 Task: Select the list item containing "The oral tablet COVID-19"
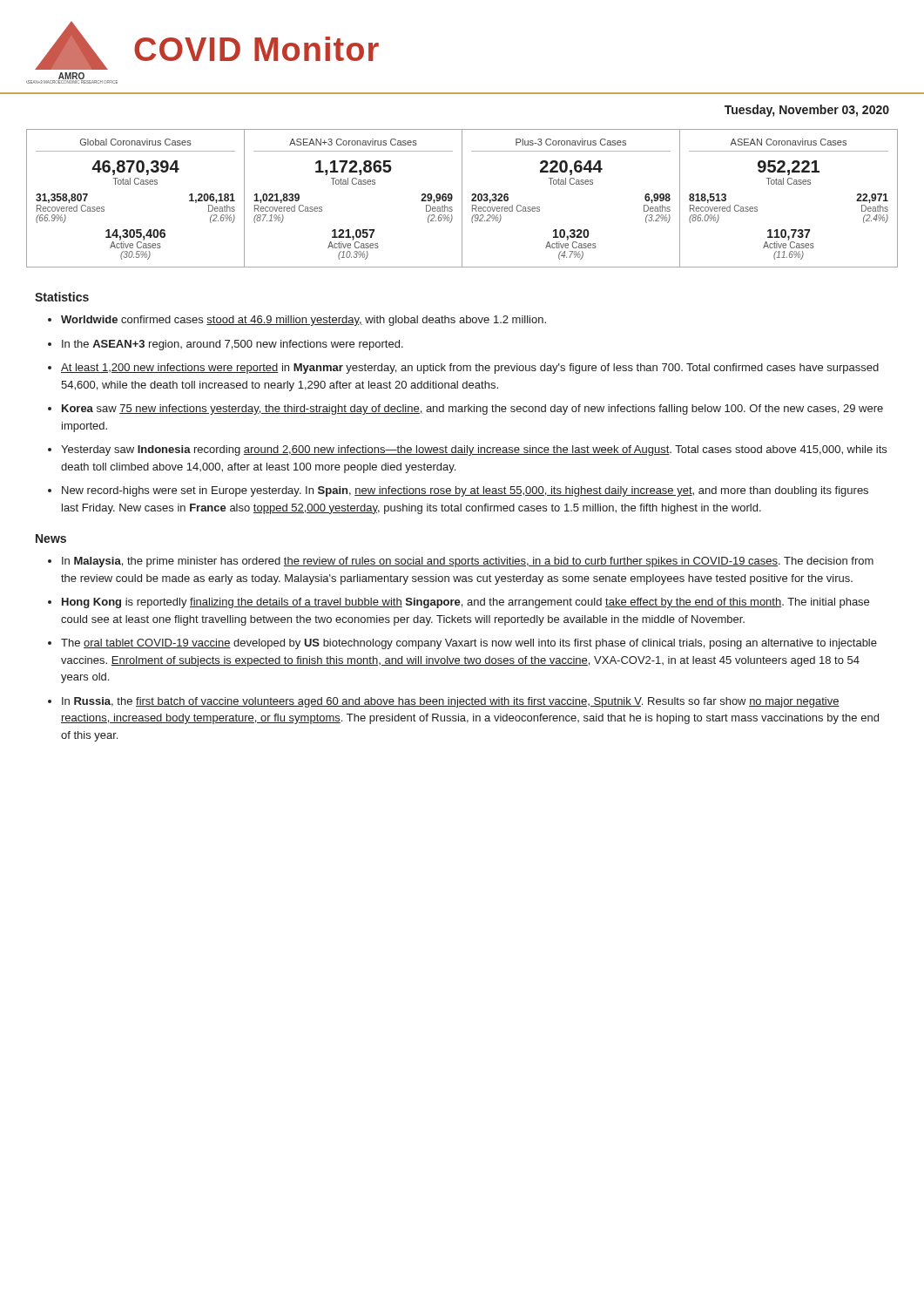click(469, 660)
